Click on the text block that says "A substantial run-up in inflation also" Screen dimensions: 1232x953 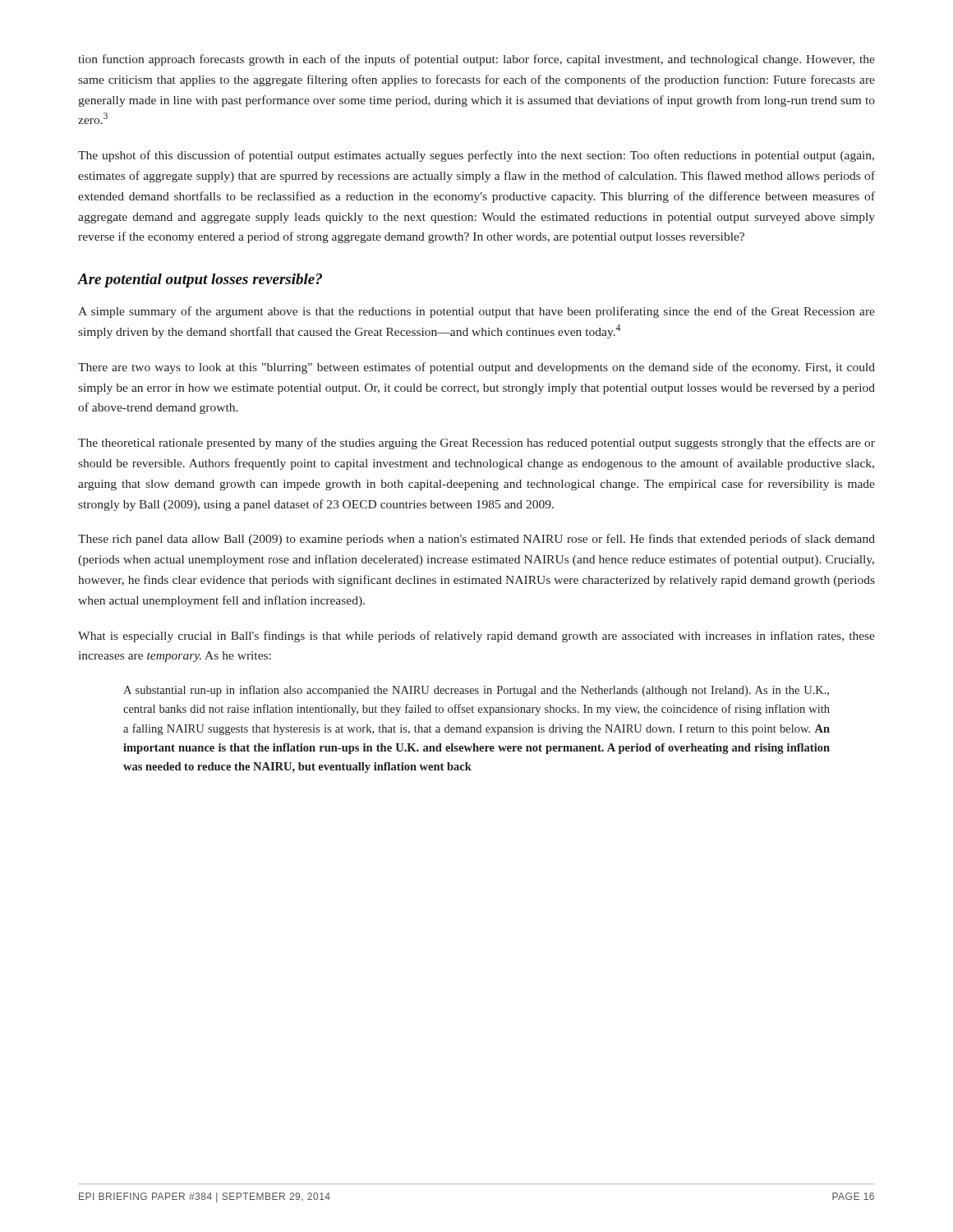(476, 729)
